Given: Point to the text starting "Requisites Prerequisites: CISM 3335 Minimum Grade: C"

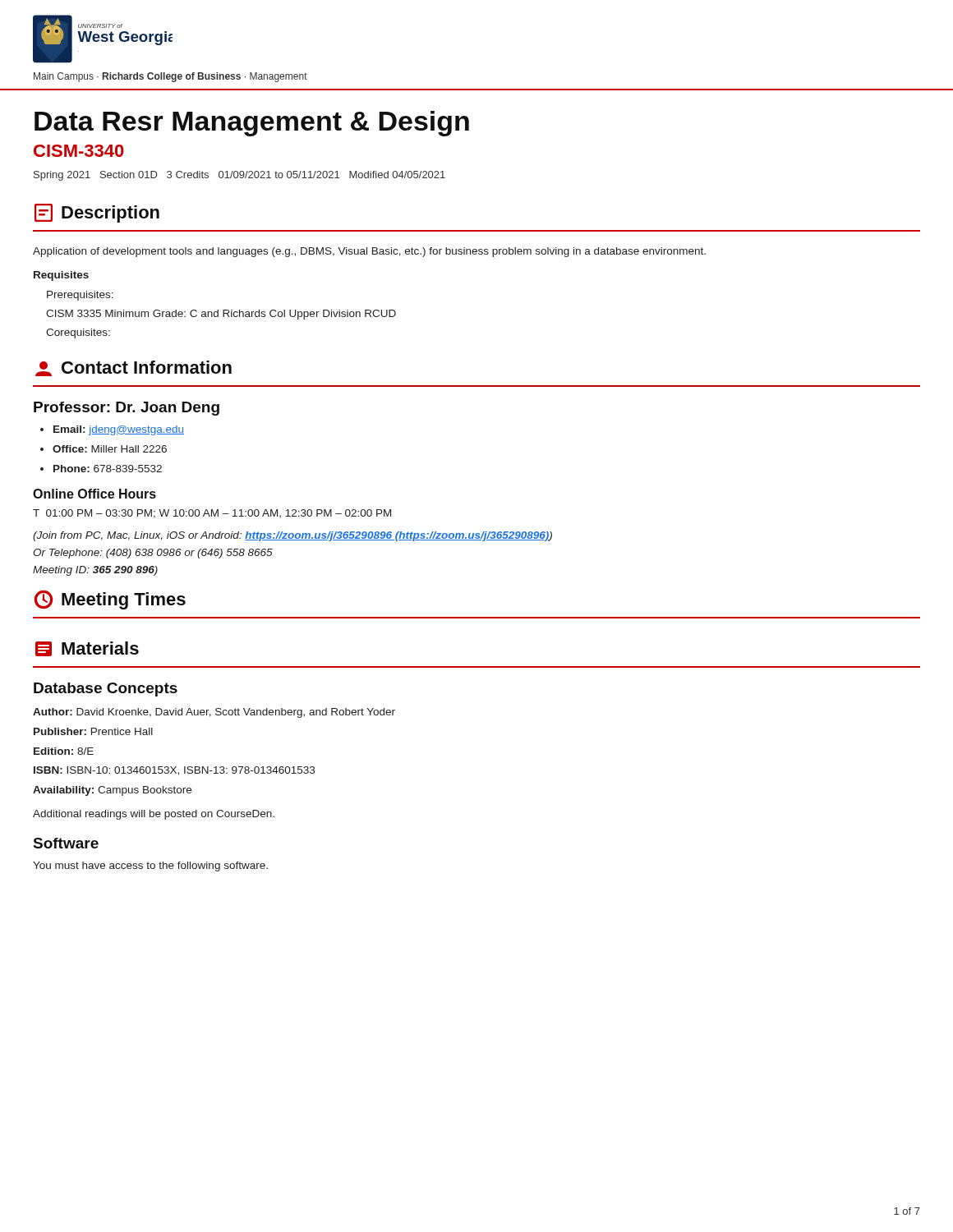Looking at the screenshot, I should pyautogui.click(x=61, y=276).
